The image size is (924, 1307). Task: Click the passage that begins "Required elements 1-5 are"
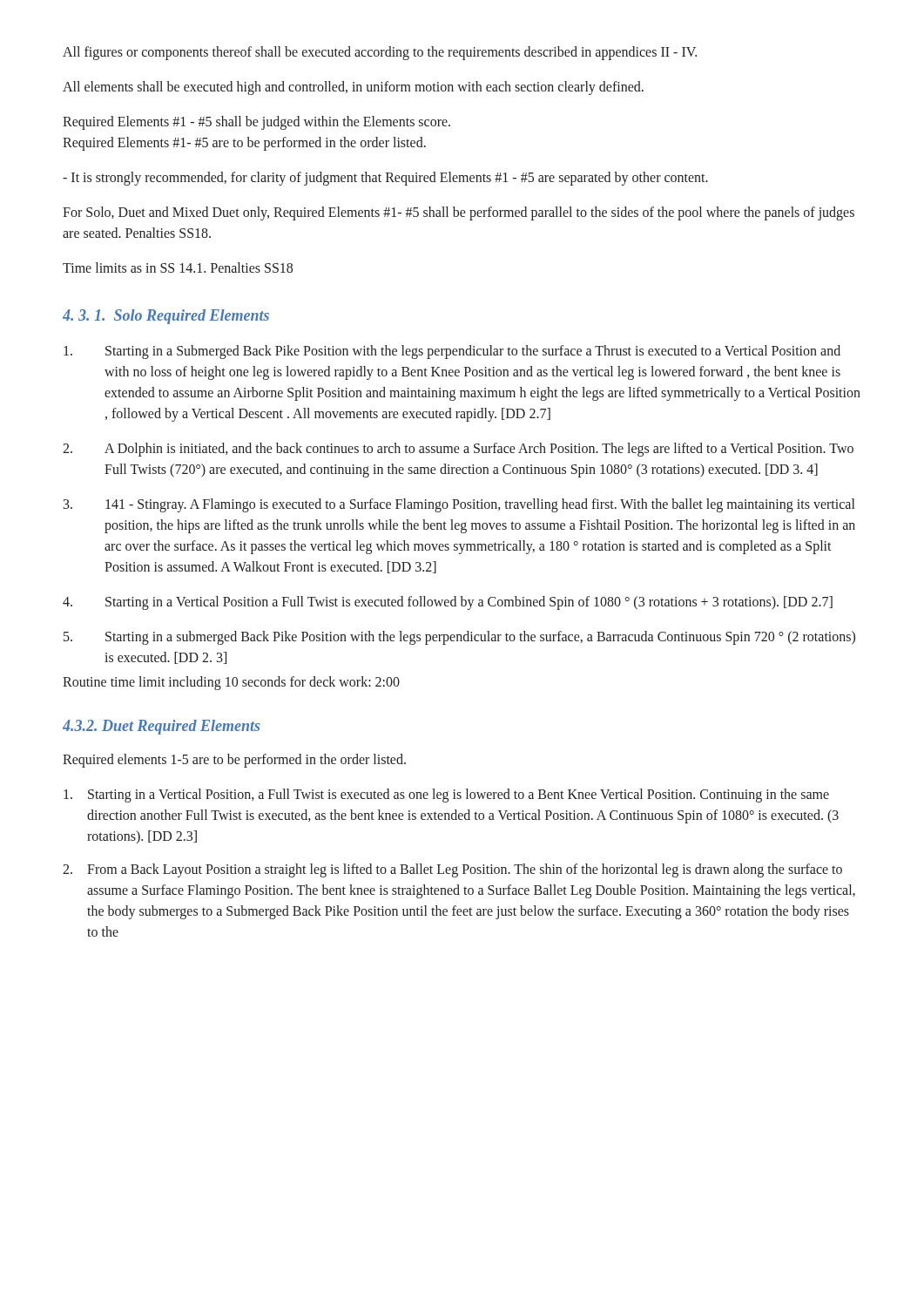click(234, 761)
